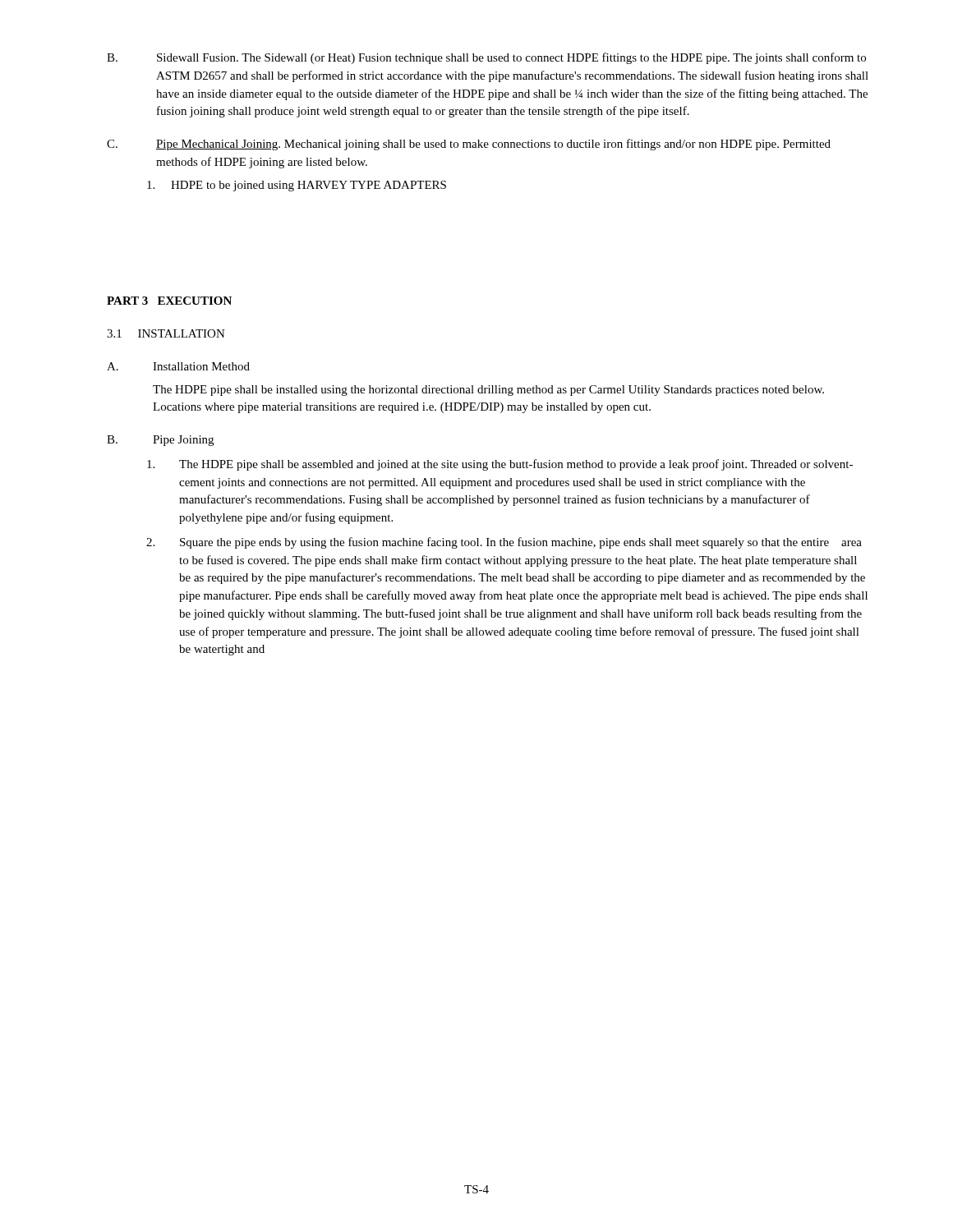Select the block starting "A. Installation Method"

(178, 366)
